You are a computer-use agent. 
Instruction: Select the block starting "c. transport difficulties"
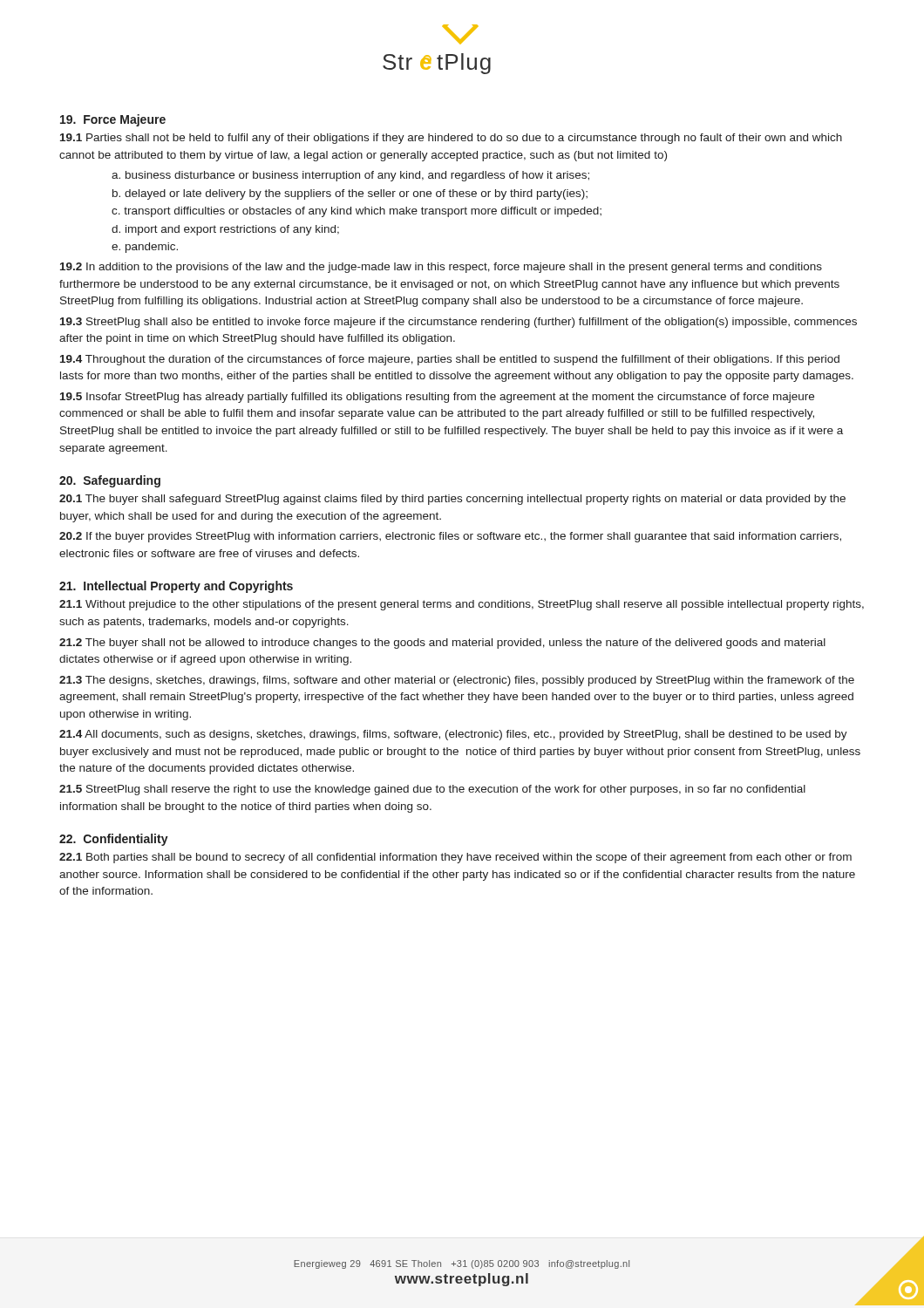pos(357,211)
